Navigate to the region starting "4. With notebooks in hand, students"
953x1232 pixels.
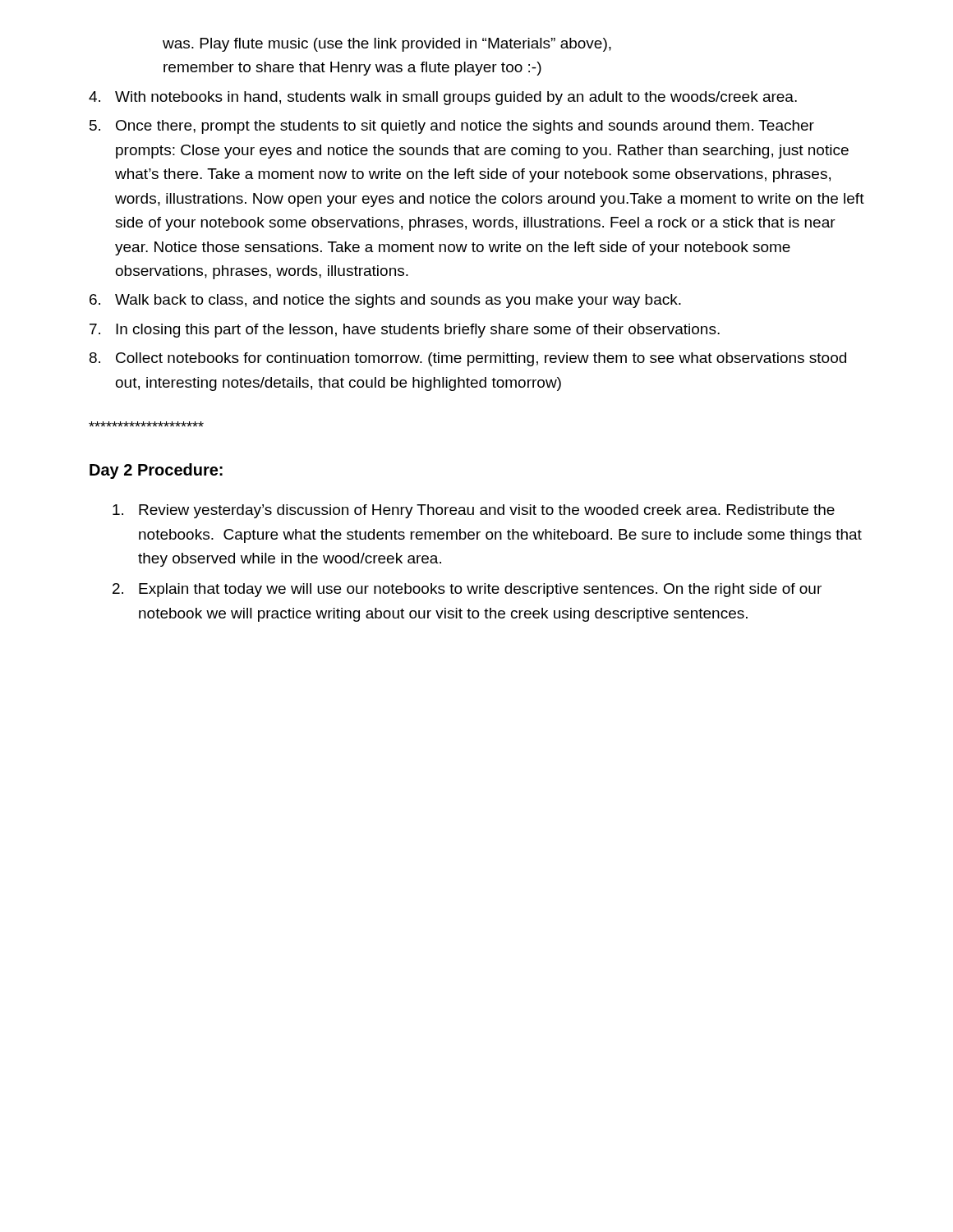(443, 97)
